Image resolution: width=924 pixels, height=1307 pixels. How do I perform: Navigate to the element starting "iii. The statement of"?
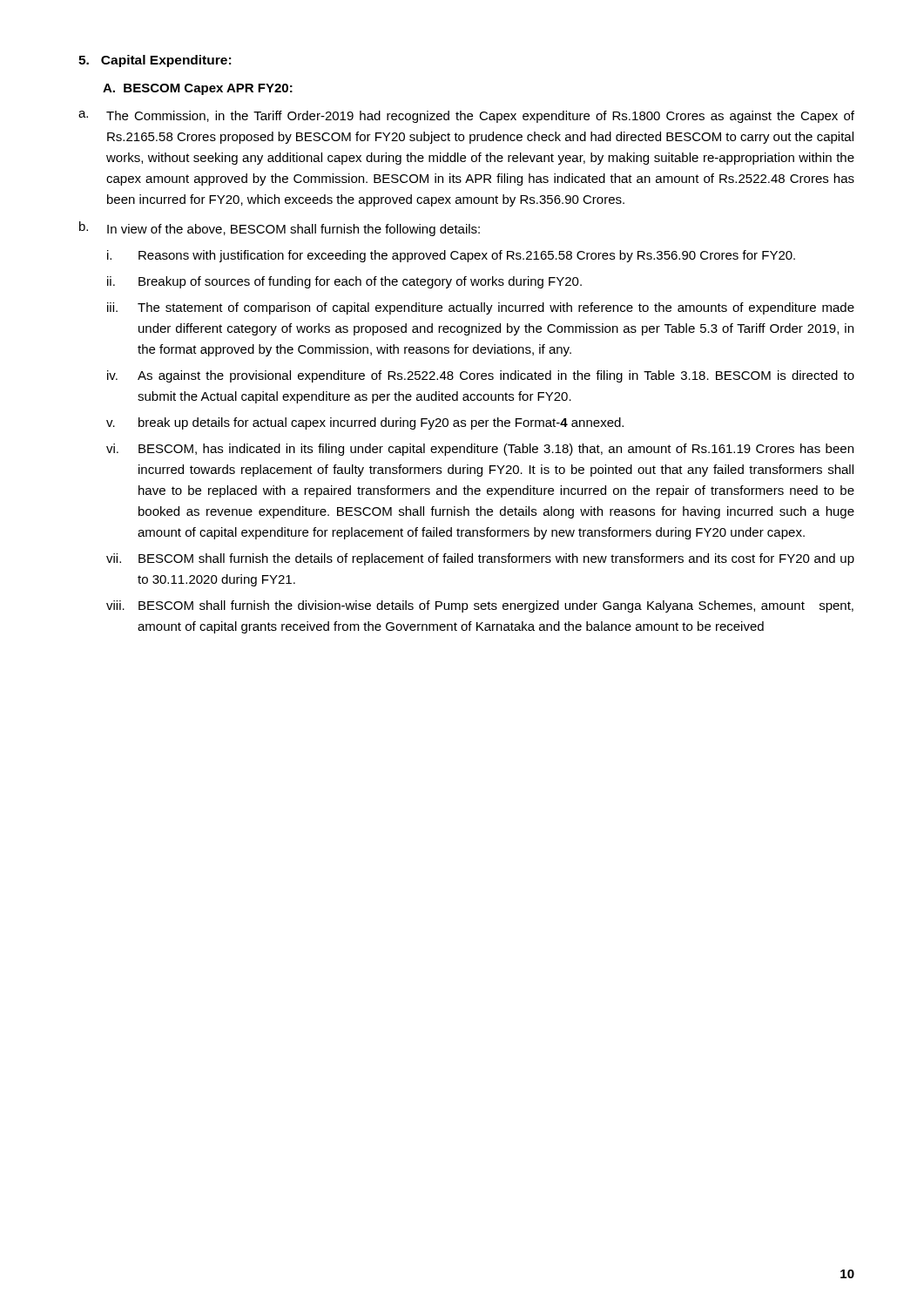pyautogui.click(x=480, y=328)
